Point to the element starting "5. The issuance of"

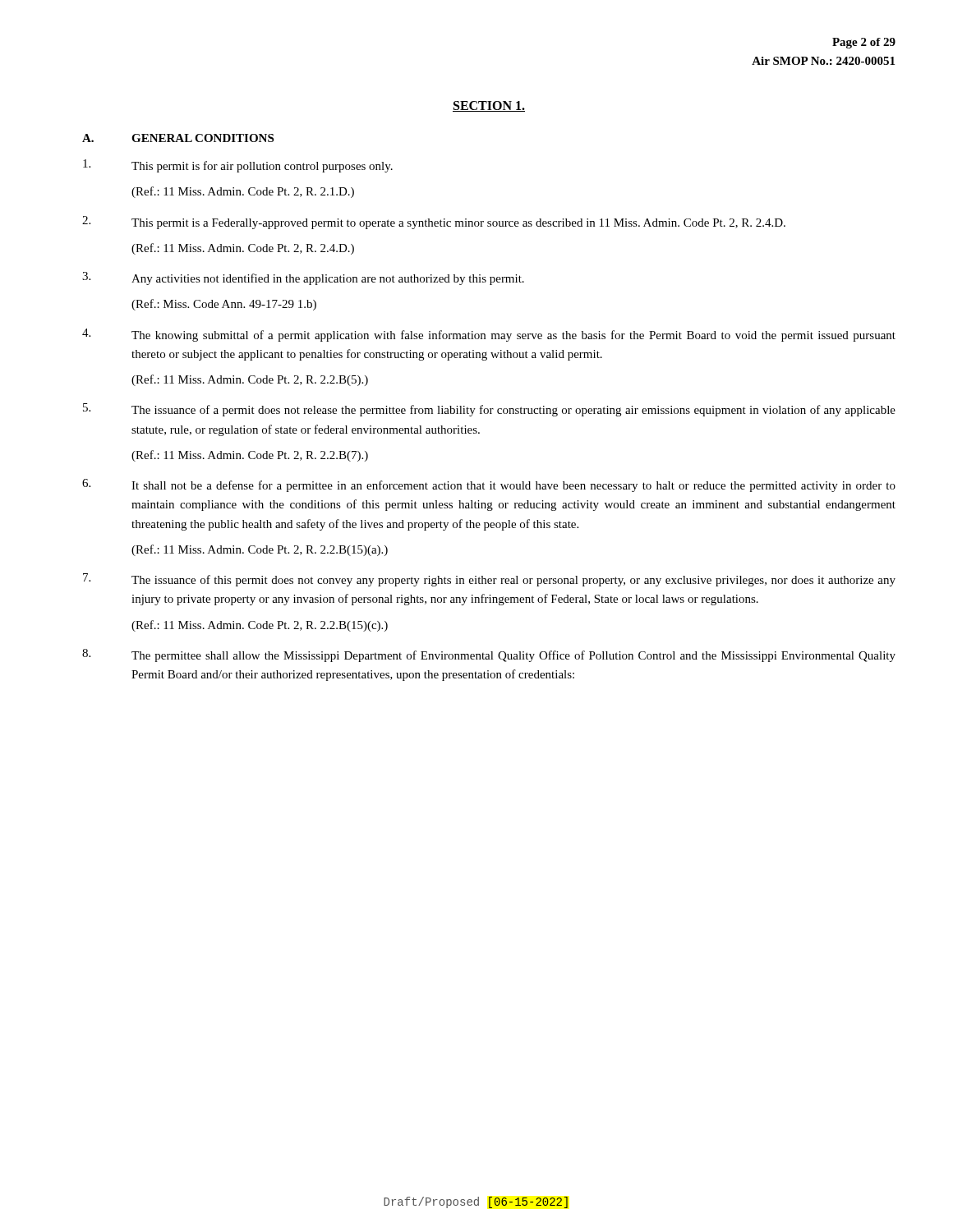[x=489, y=420]
